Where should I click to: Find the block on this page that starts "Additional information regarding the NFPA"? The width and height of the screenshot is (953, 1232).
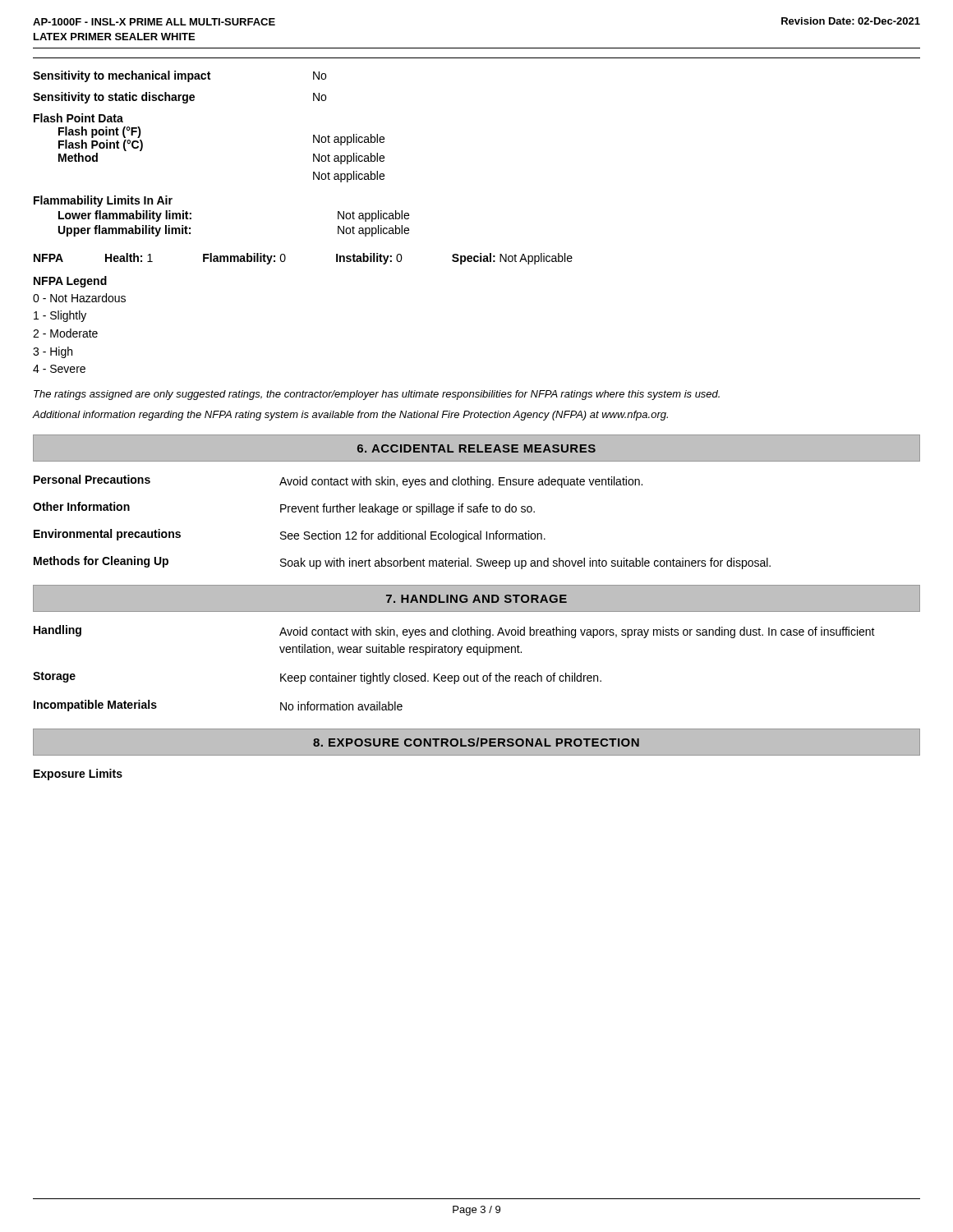(351, 414)
